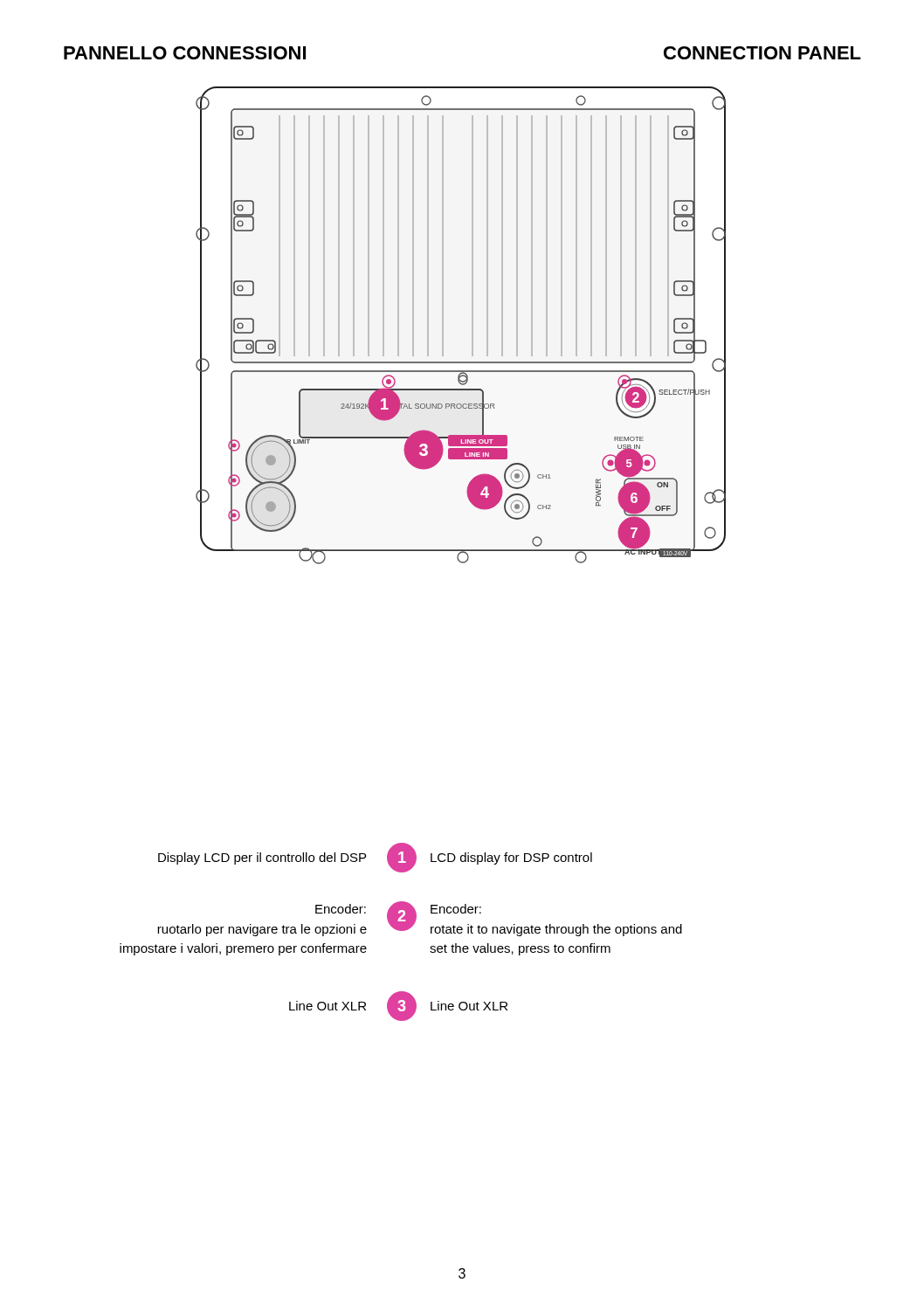
Task: Click on the passage starting "CONNECTION PANEL"
Action: [x=762, y=53]
